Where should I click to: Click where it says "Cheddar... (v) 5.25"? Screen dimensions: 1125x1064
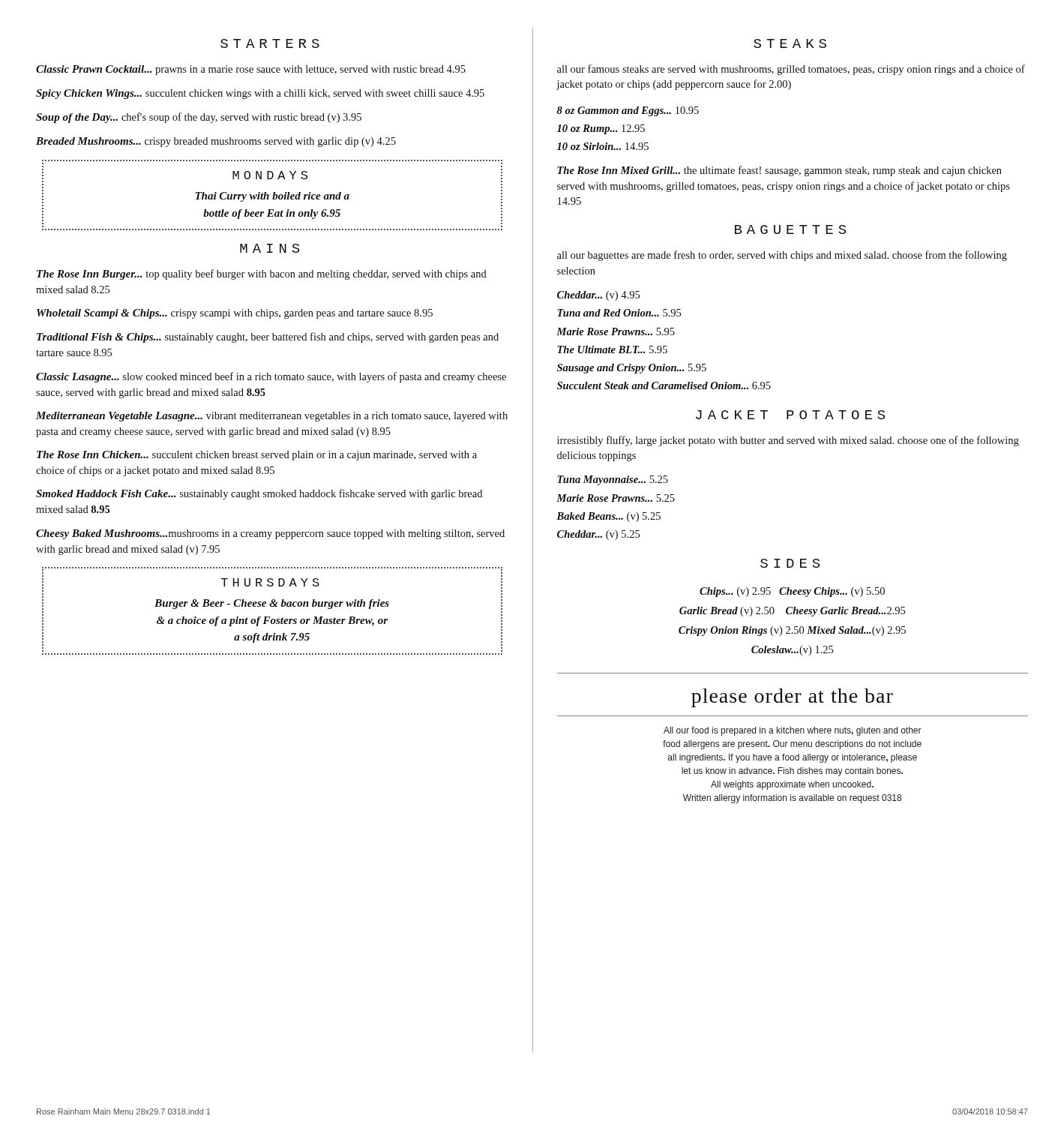coord(598,534)
